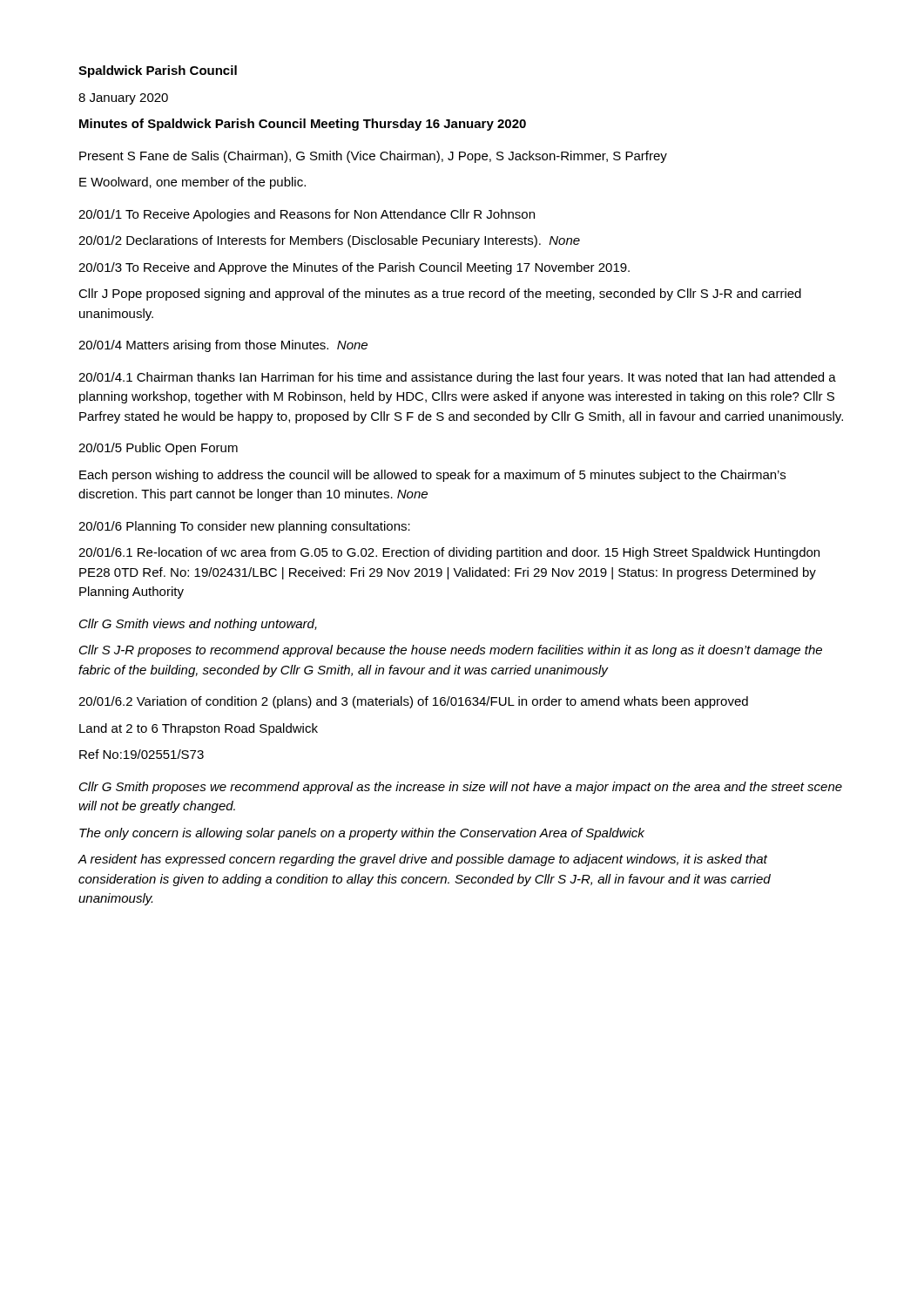Find the block on this page that starts "Land at 2 to 6"
Viewport: 924px width, 1307px height.
pyautogui.click(x=198, y=728)
